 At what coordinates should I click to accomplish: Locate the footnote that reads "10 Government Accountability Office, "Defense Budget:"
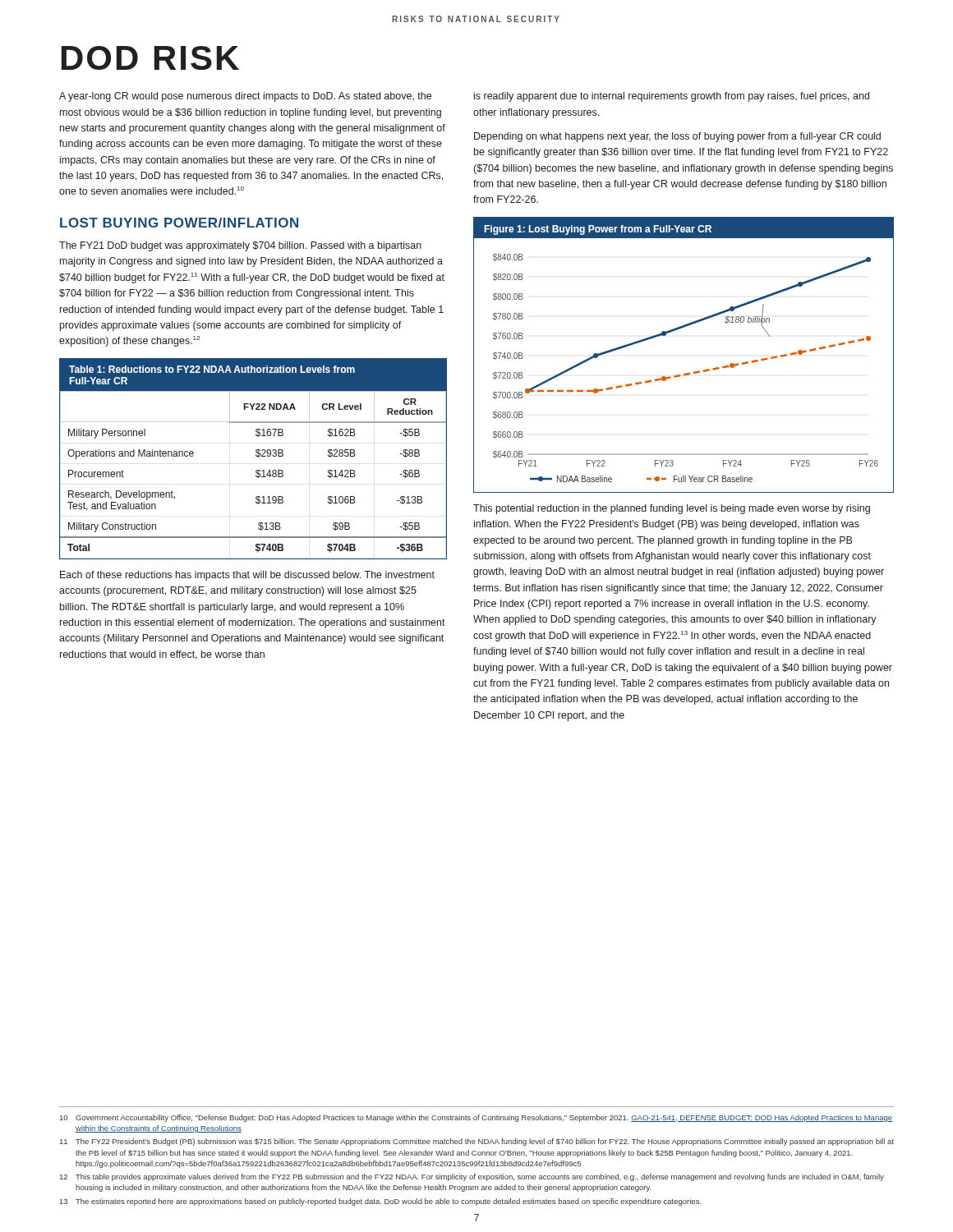[x=476, y=1123]
